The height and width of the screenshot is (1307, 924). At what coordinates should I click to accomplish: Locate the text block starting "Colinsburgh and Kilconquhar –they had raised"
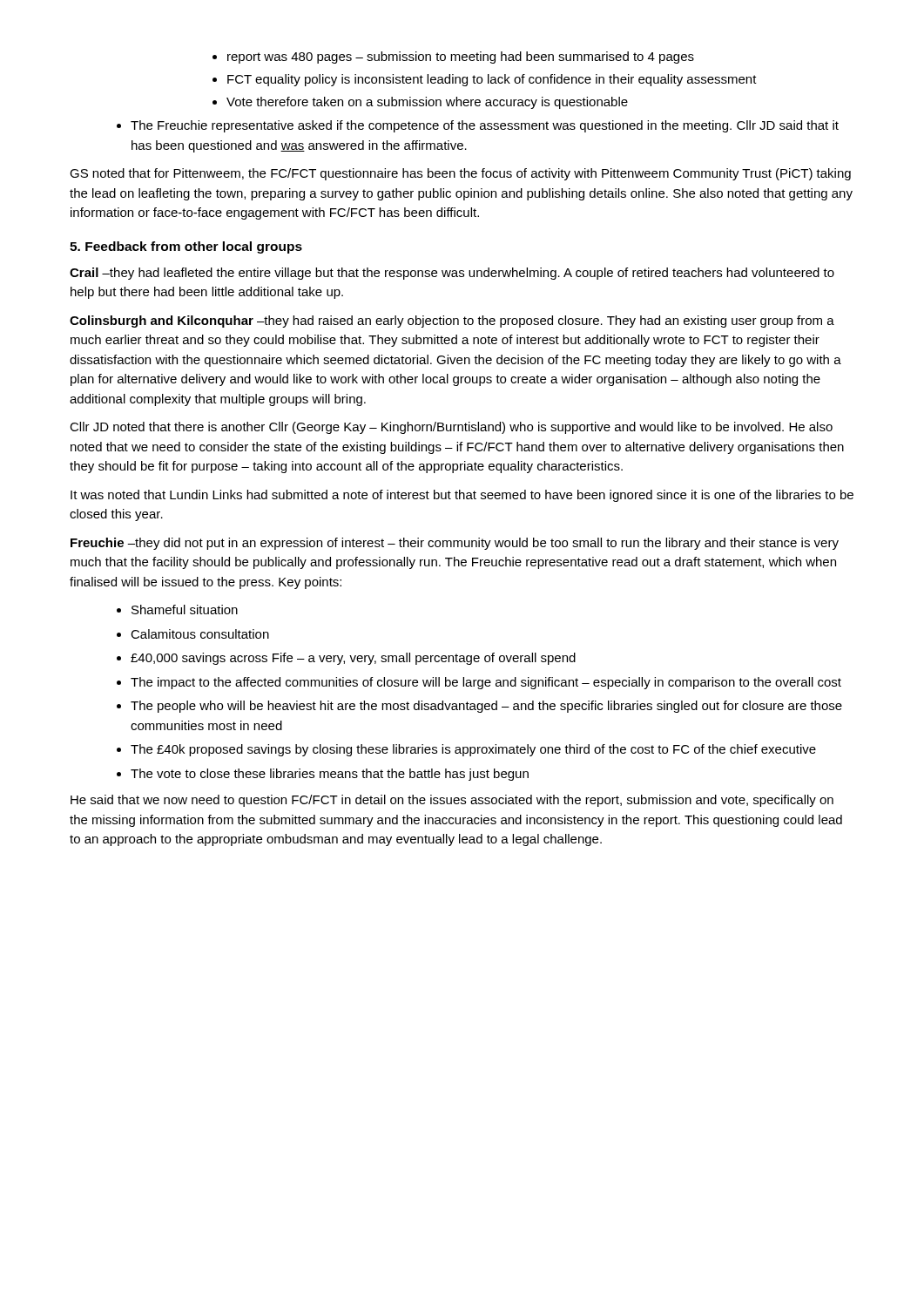pos(455,359)
